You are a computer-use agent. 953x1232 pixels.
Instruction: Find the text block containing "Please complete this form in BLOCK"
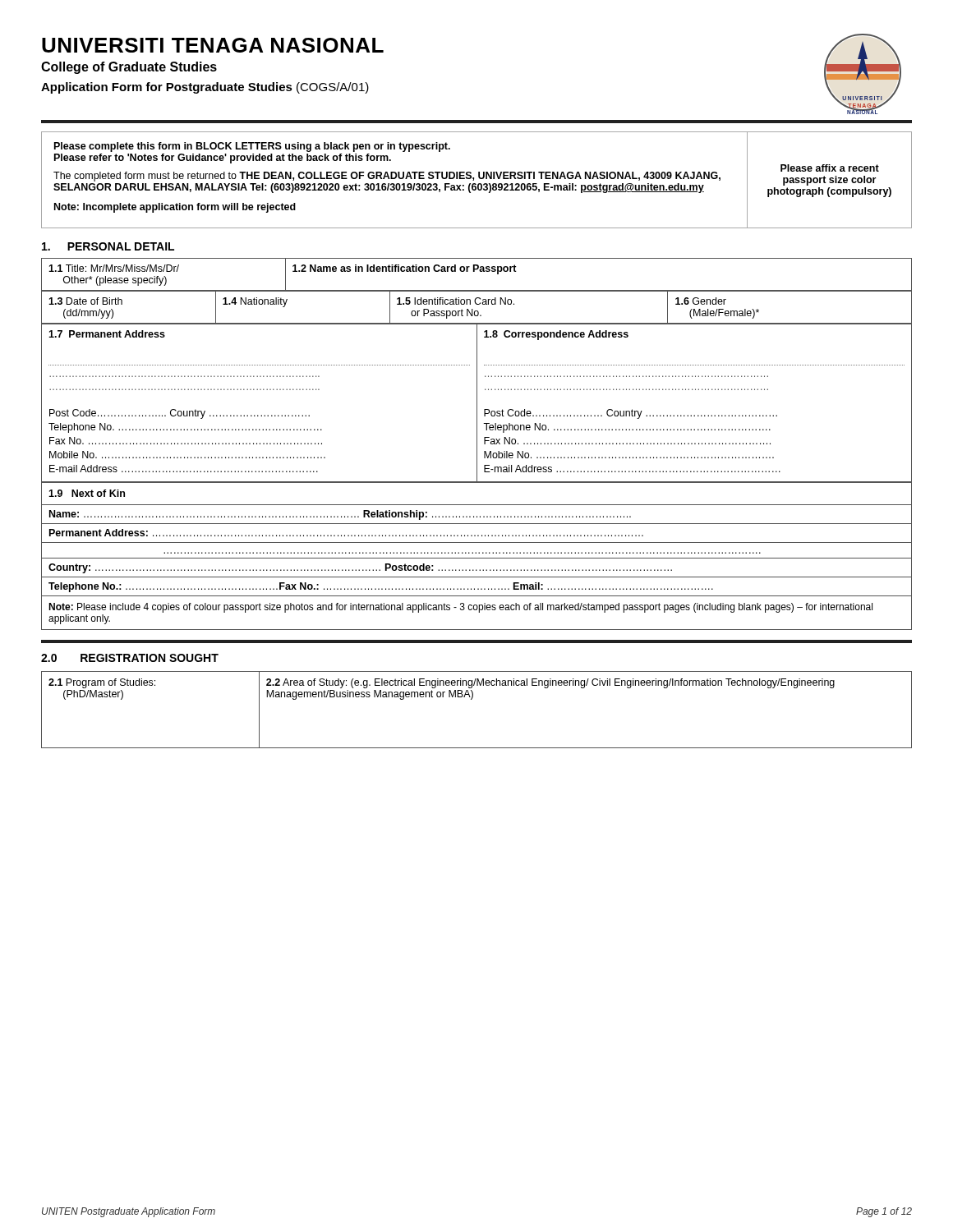point(476,180)
